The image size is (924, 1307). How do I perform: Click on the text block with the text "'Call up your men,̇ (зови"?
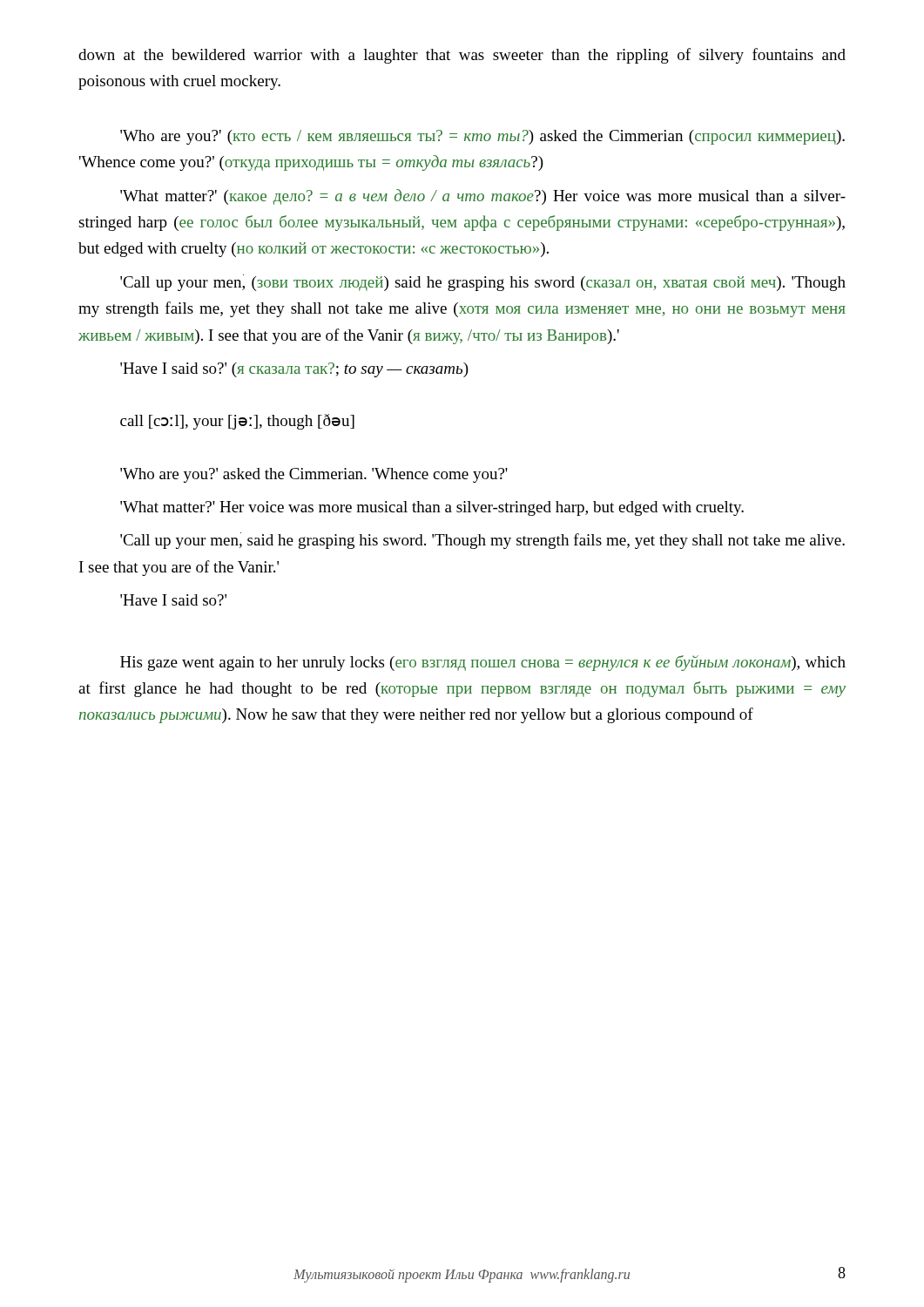[462, 308]
